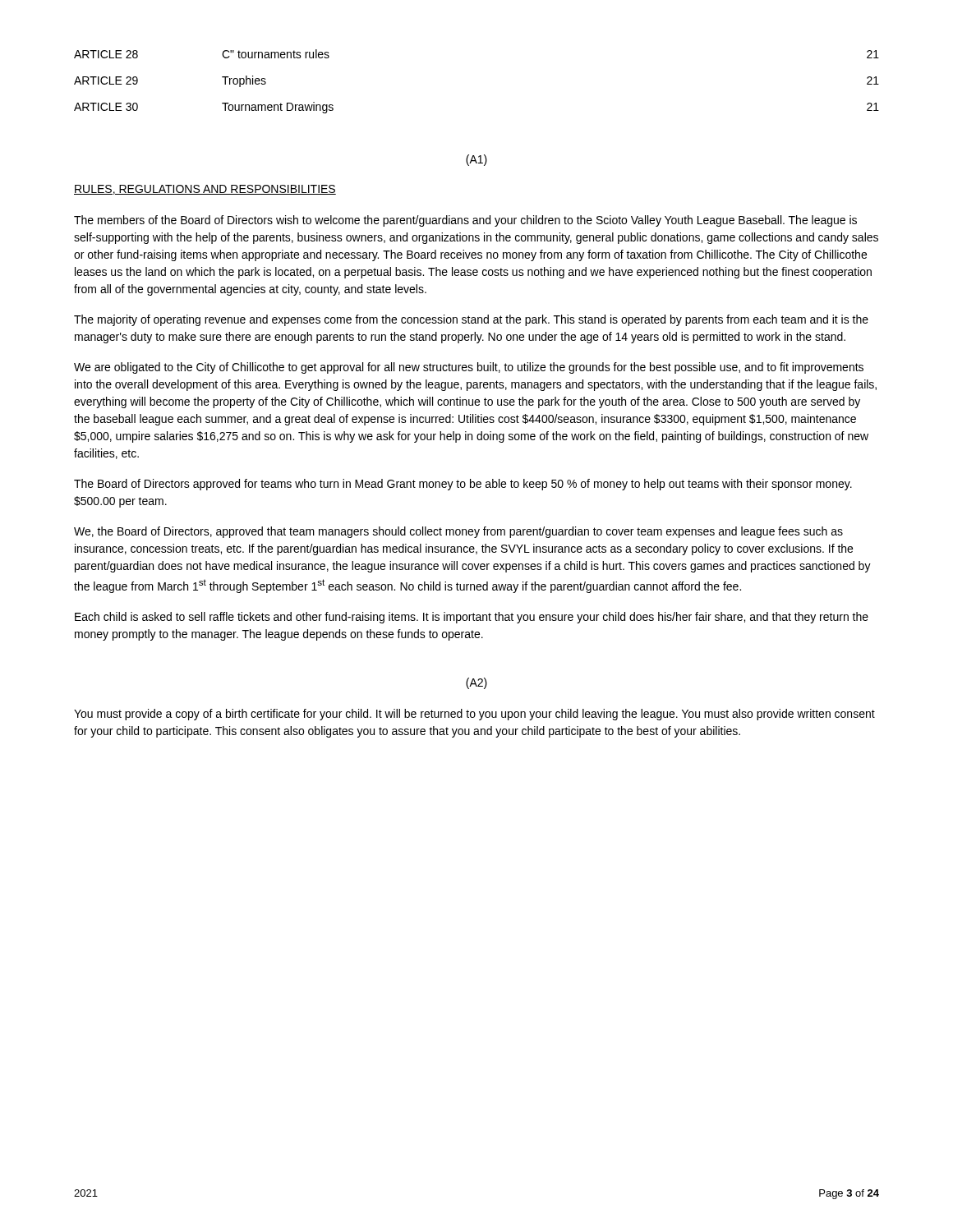Point to the text starting "RULES, REGULATIONS AND RESPONSIBILITIES"
Viewport: 953px width, 1232px height.
coord(205,189)
